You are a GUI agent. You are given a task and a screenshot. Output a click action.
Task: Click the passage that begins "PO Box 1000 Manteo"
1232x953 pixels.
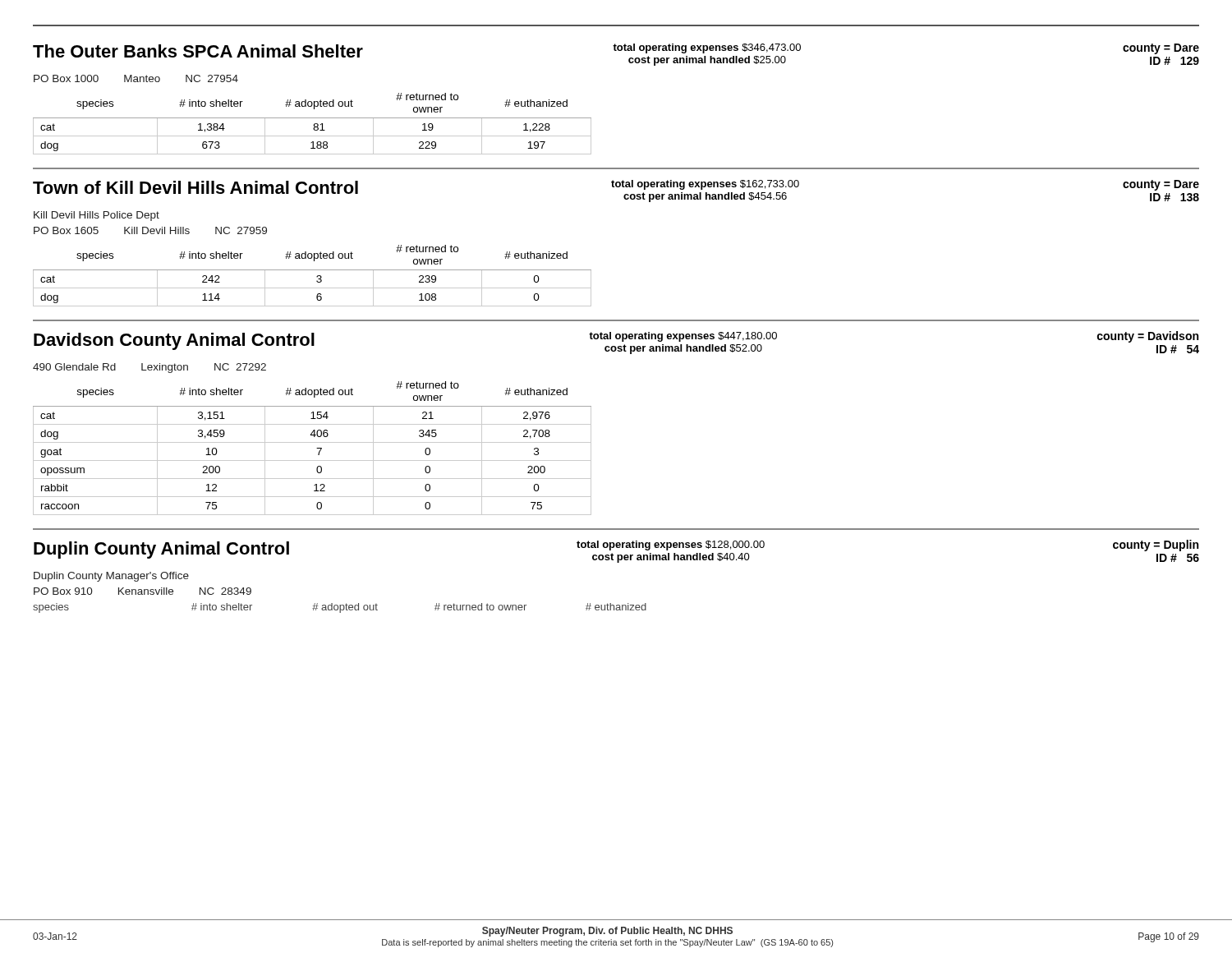click(x=136, y=78)
